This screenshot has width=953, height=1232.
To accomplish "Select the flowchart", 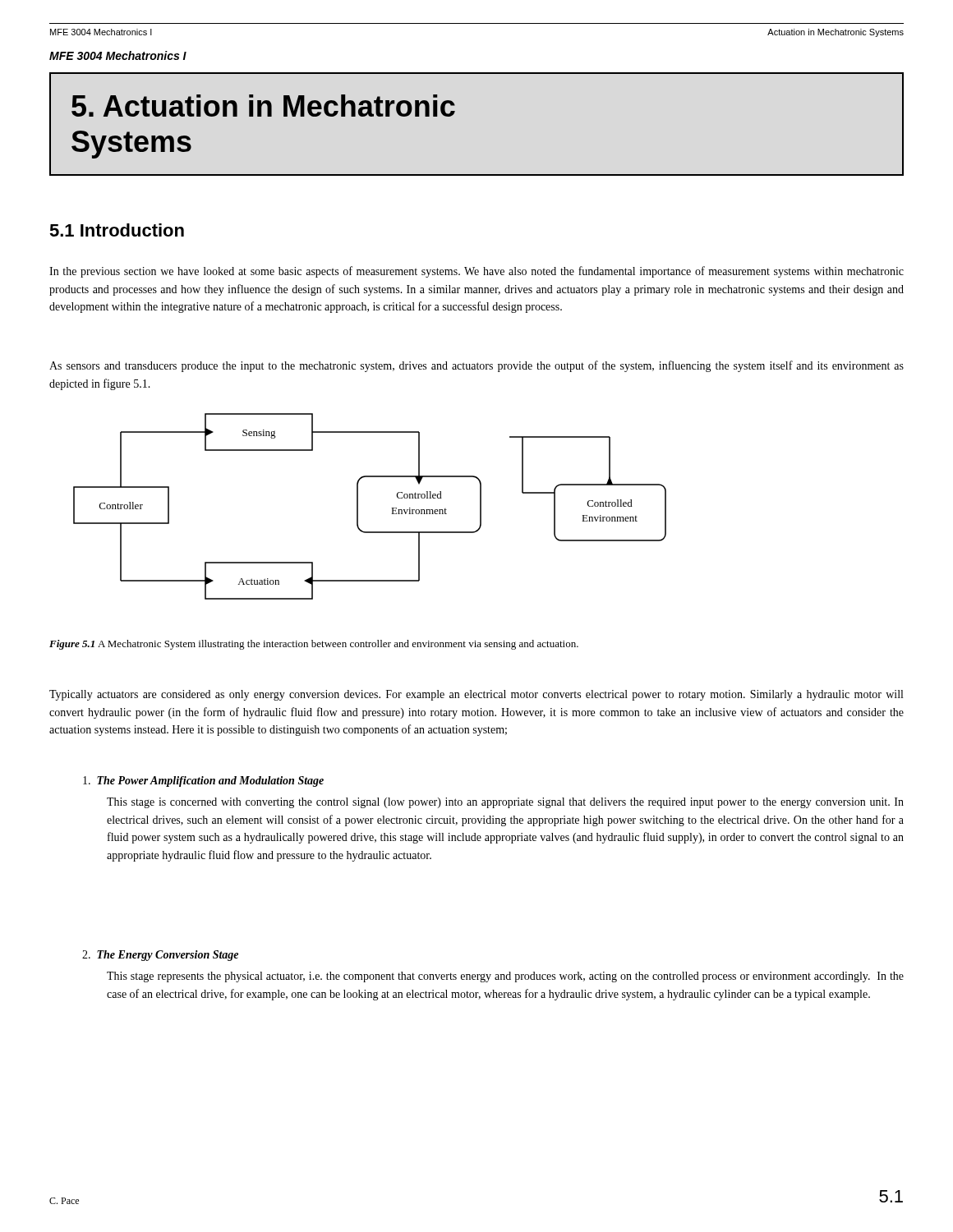I will click(x=476, y=517).
